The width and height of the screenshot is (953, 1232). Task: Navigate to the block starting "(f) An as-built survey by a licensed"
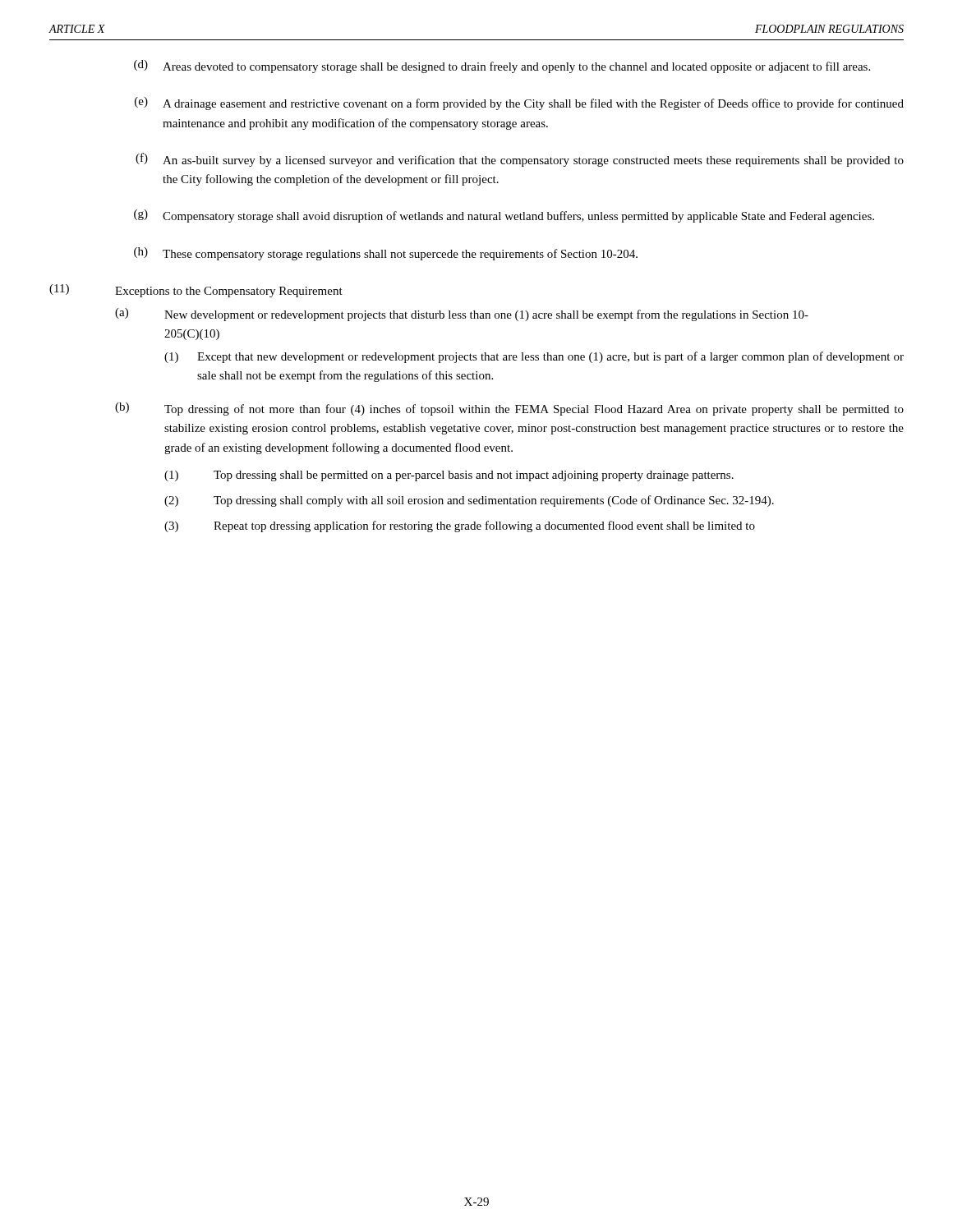[476, 170]
